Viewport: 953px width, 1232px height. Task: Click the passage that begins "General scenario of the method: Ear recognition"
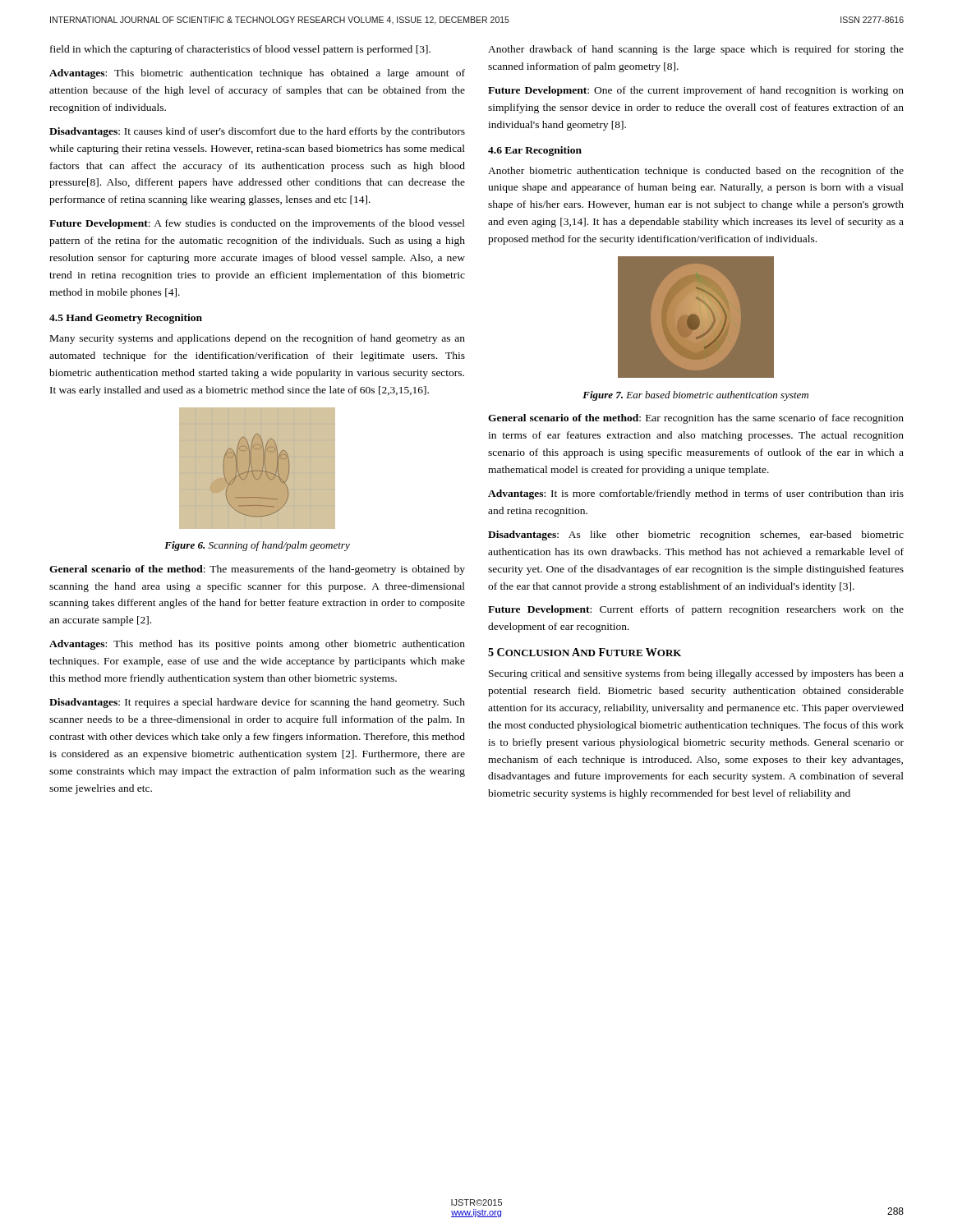696,444
